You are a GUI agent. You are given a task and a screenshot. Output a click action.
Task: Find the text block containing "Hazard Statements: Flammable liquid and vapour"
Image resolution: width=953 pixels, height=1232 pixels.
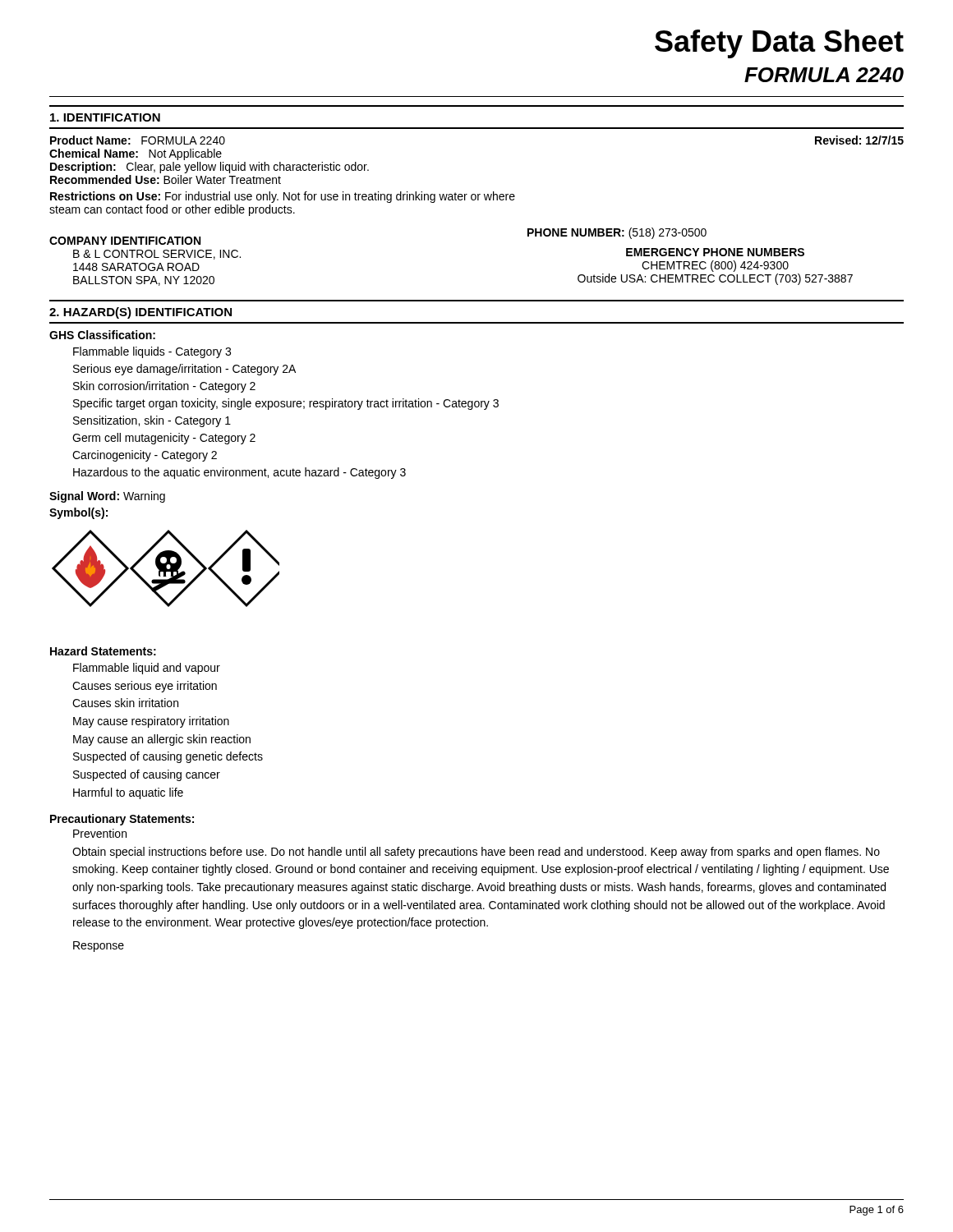pos(103,651)
